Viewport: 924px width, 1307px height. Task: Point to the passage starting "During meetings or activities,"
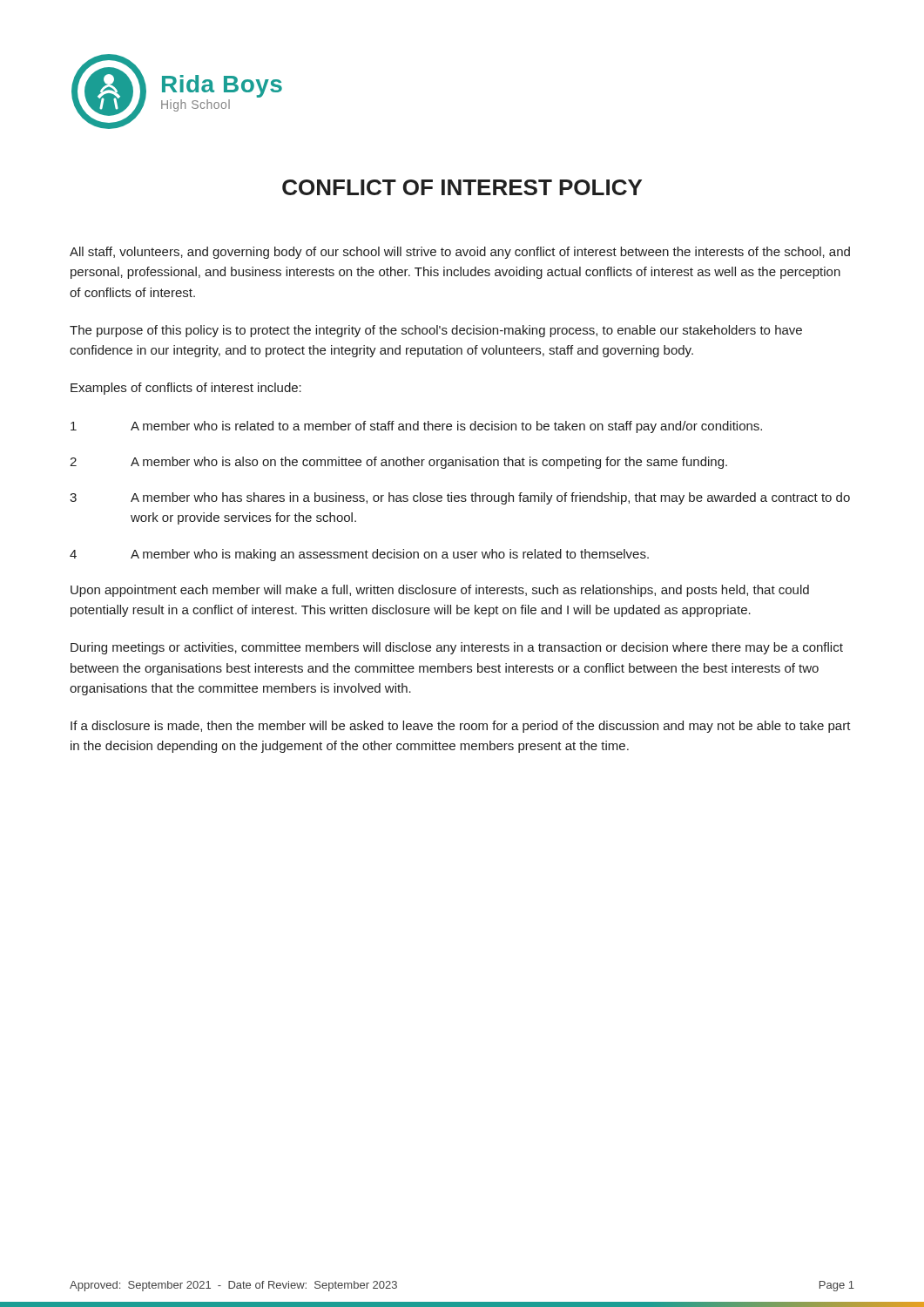[x=456, y=667]
